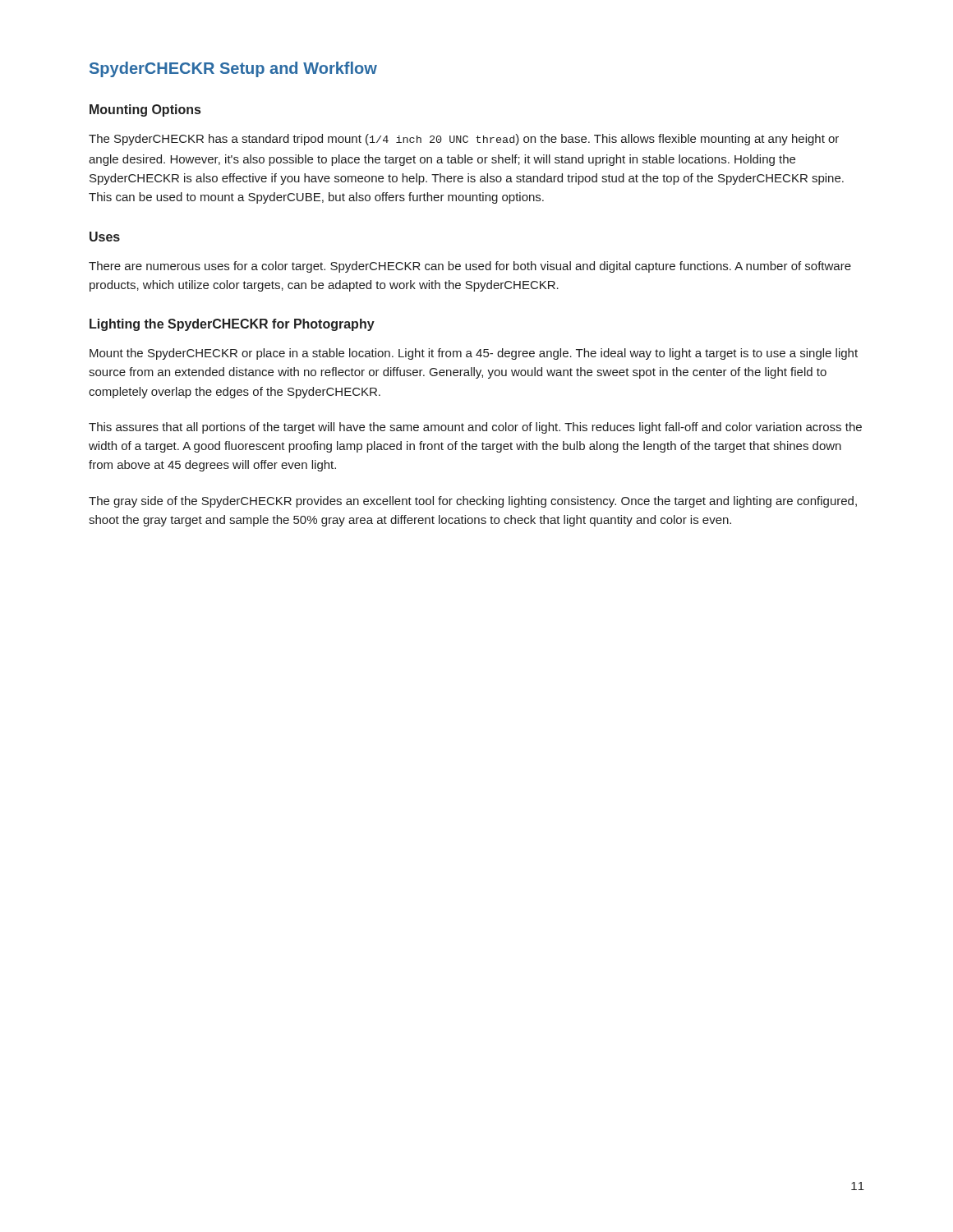The image size is (953, 1232).
Task: Click the title
Action: click(233, 68)
